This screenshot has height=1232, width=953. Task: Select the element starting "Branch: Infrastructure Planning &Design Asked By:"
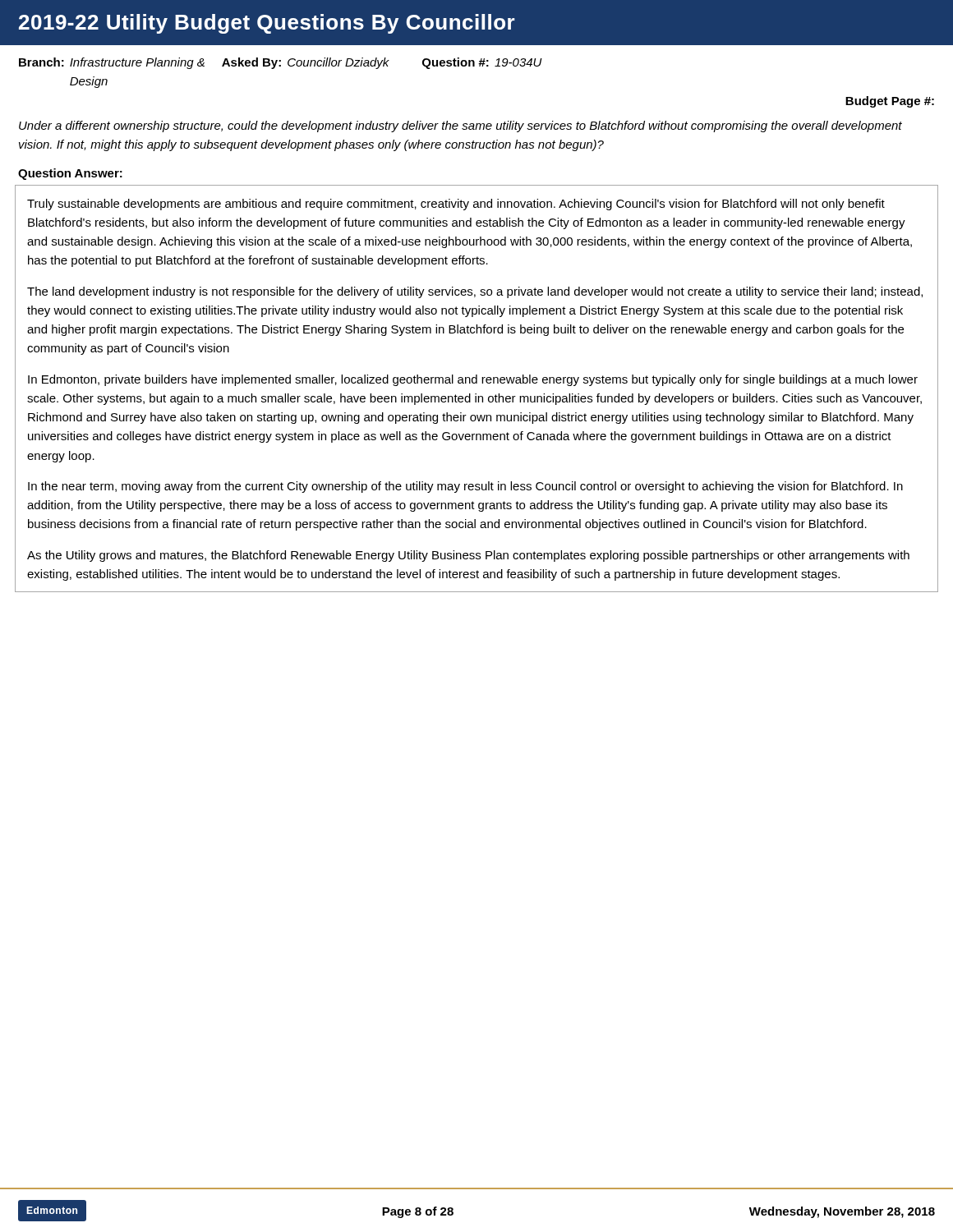tap(280, 72)
